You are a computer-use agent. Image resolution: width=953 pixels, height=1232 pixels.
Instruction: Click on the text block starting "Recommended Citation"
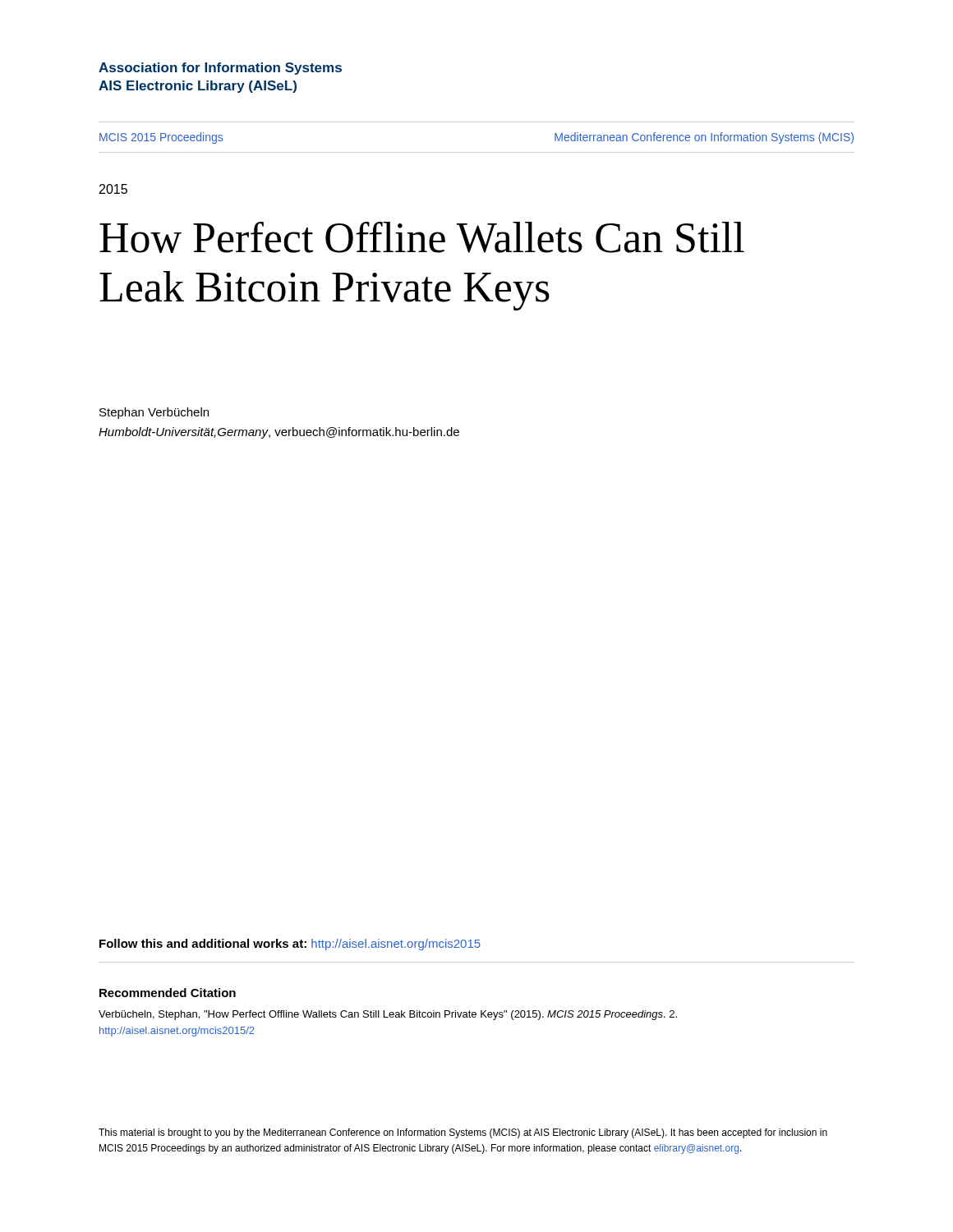coord(167,993)
